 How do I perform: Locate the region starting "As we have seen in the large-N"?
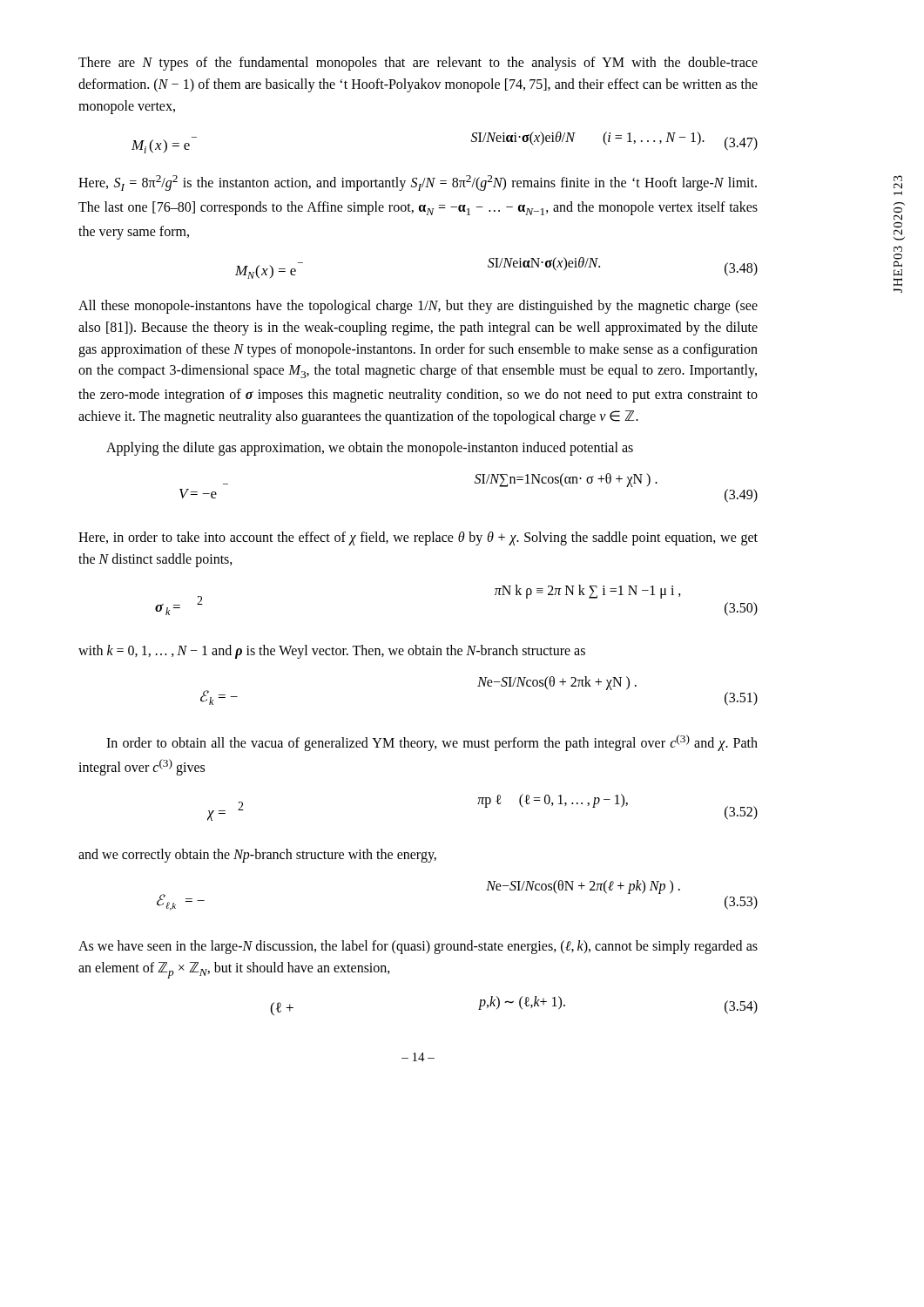(418, 959)
